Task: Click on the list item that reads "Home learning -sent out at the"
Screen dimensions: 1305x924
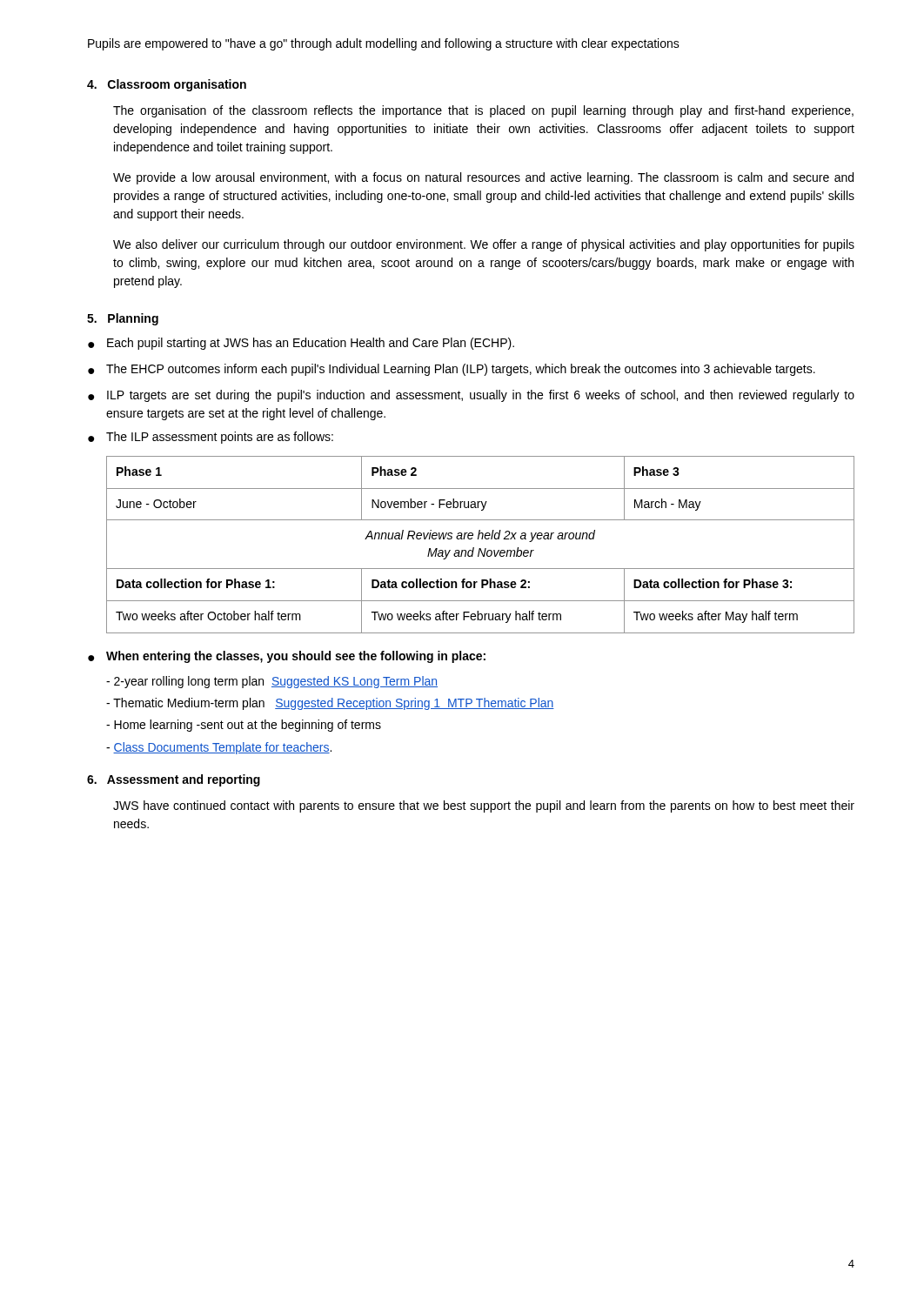Action: pos(244,725)
